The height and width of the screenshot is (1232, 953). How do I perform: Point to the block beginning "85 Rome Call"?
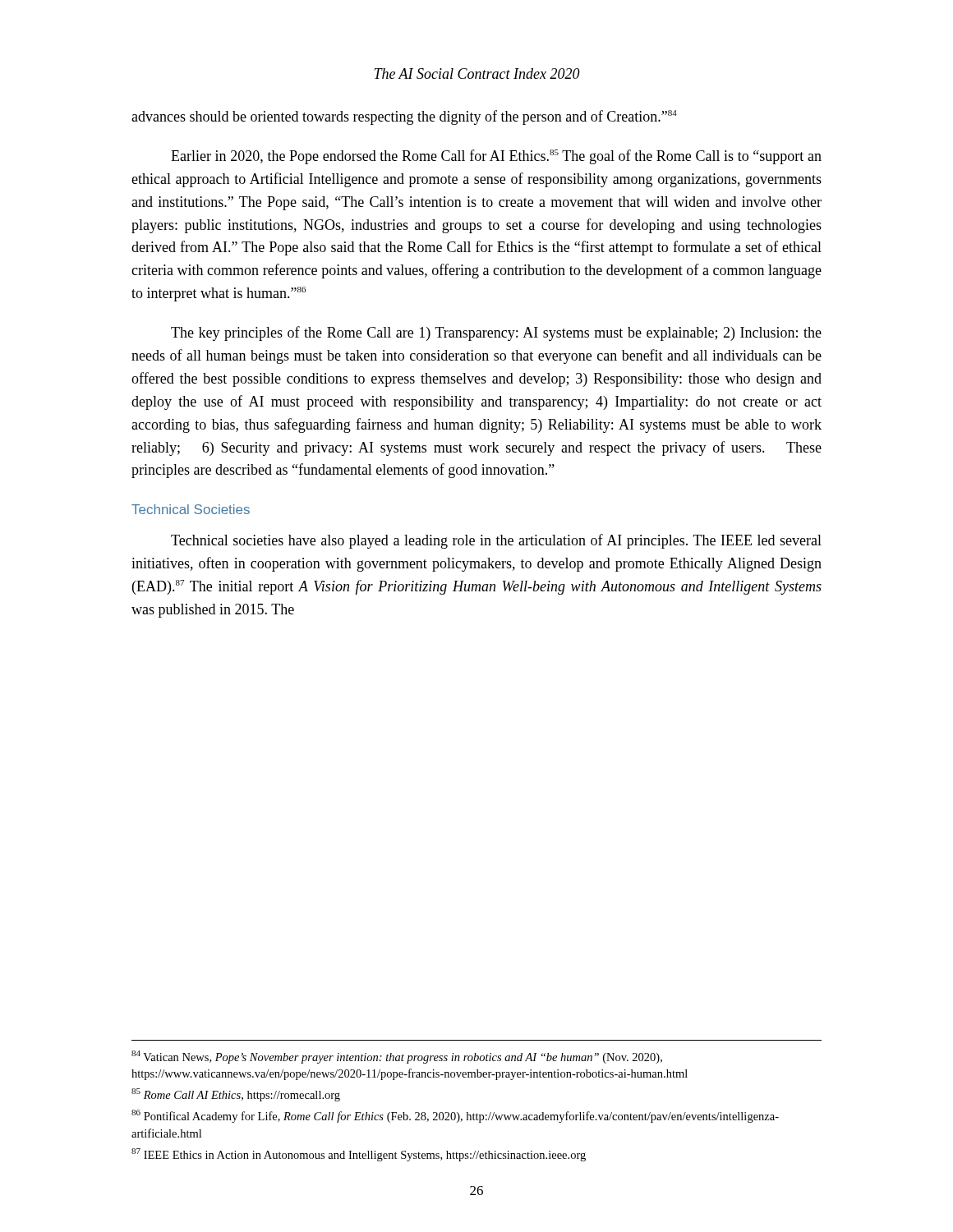point(236,1094)
